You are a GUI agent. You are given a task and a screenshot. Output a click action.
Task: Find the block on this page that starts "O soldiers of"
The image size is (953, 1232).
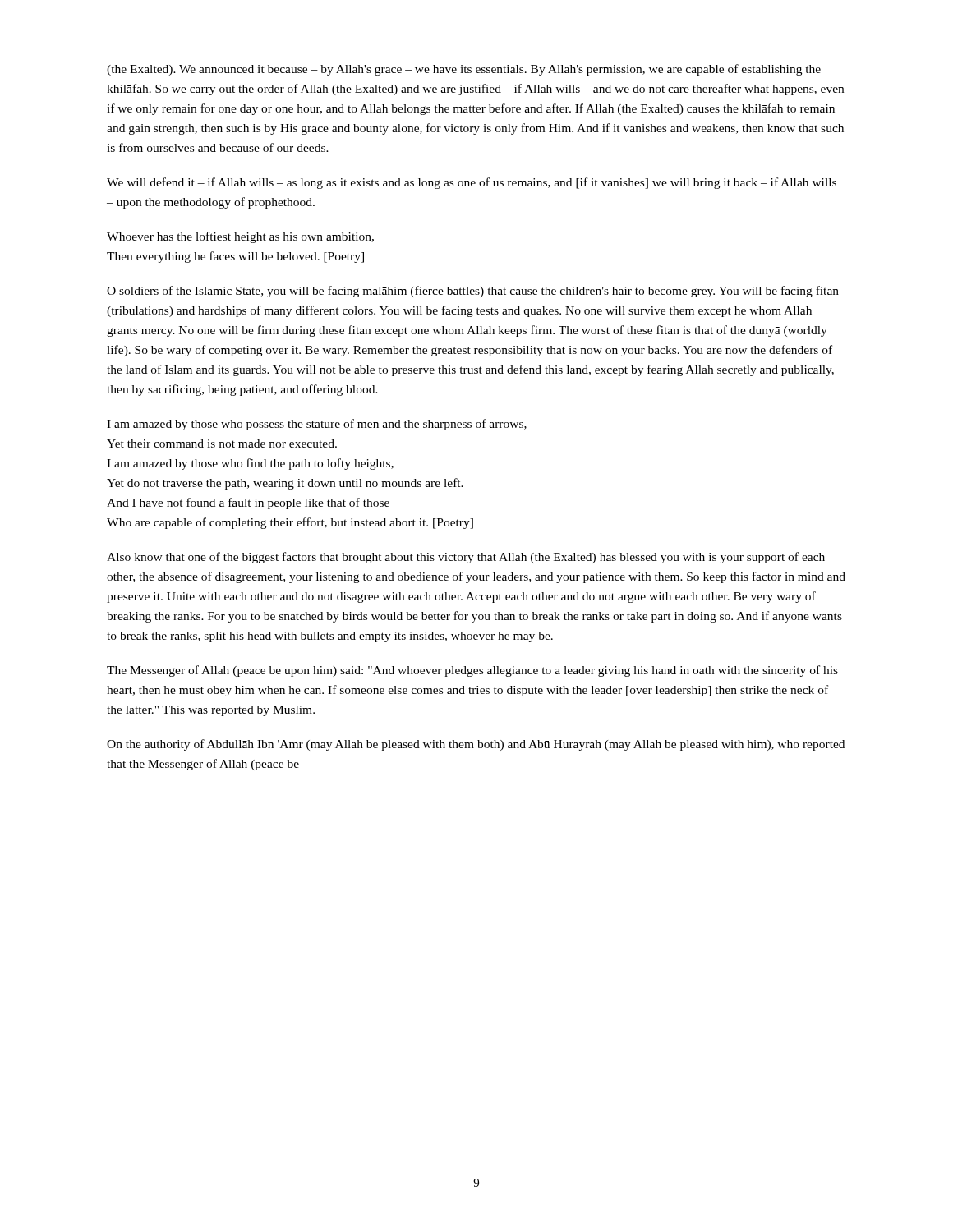[473, 340]
